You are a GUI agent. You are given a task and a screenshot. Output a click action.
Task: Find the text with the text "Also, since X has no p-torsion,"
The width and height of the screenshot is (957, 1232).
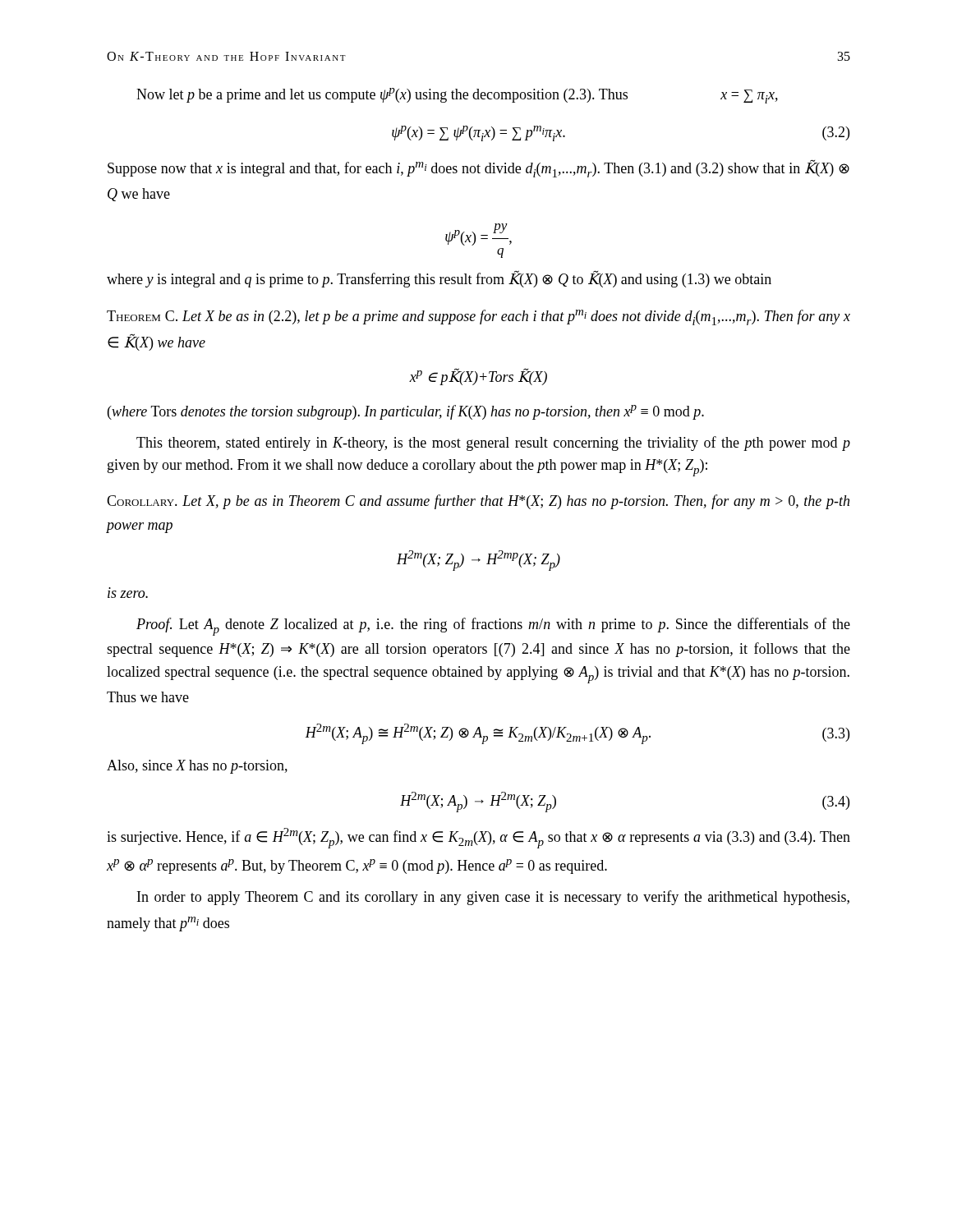coord(197,767)
